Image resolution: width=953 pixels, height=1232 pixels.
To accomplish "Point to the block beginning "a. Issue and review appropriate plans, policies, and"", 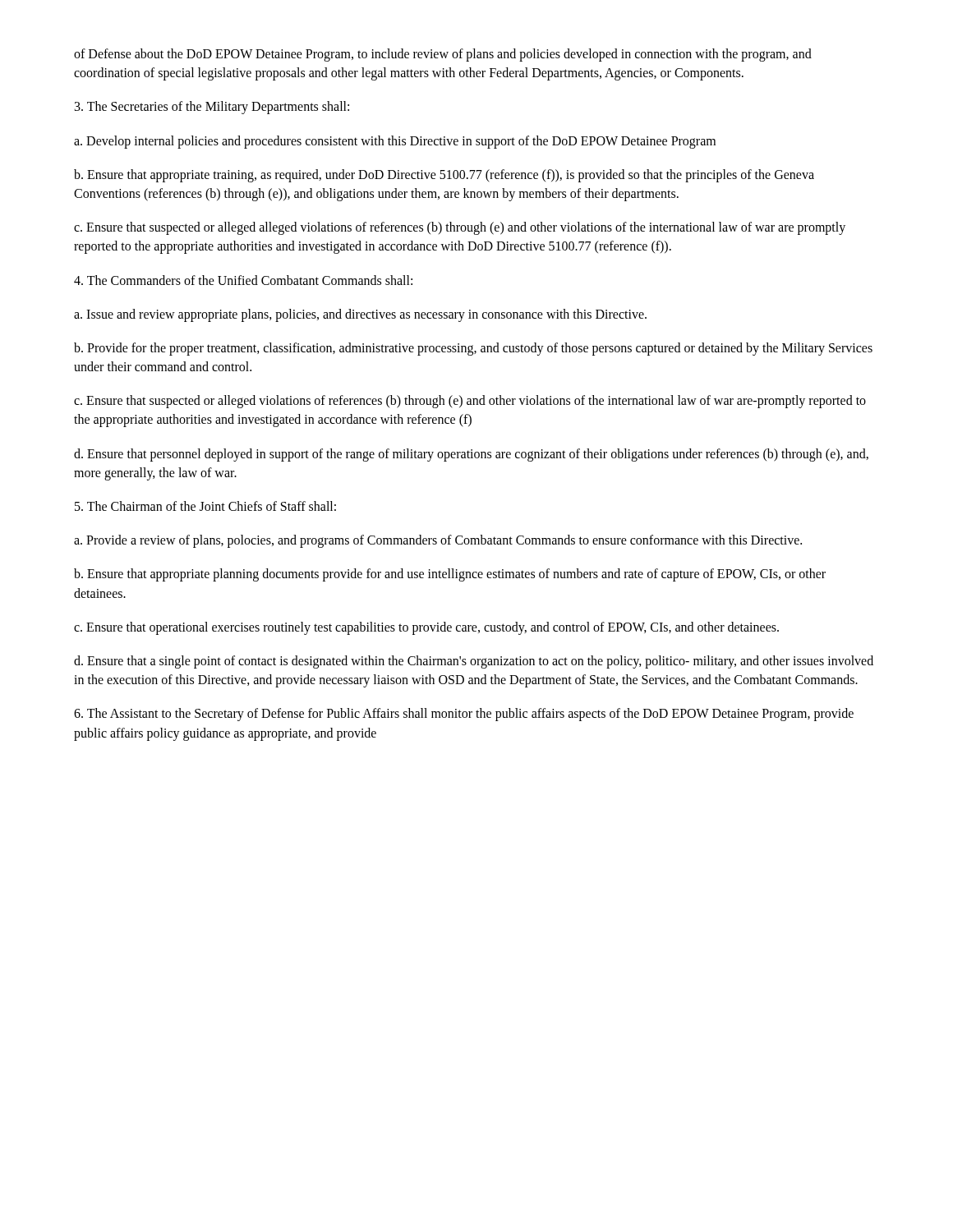I will (361, 314).
